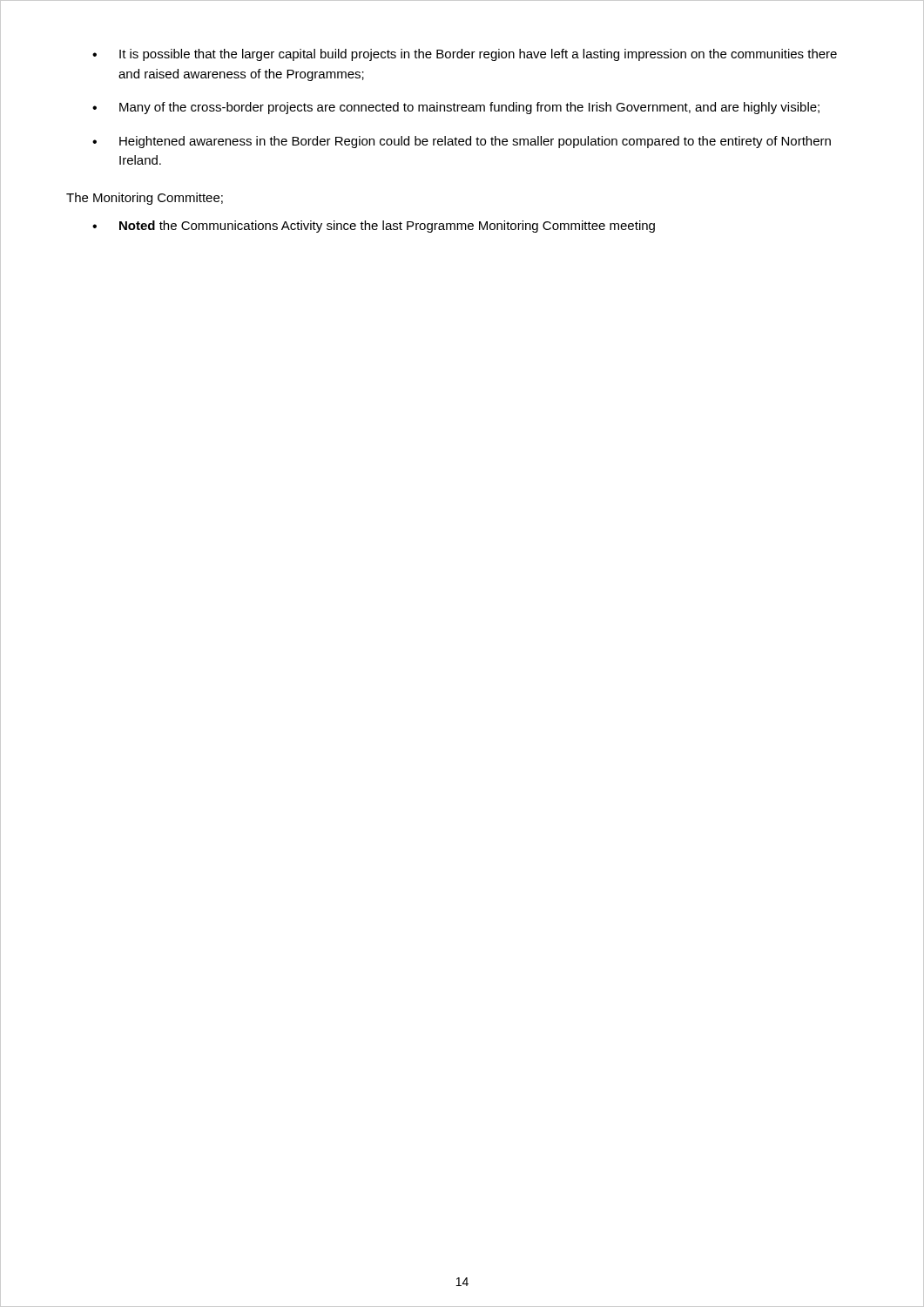Click on the block starting "Heightened awareness in the Border Region"
This screenshot has height=1307, width=924.
point(475,150)
